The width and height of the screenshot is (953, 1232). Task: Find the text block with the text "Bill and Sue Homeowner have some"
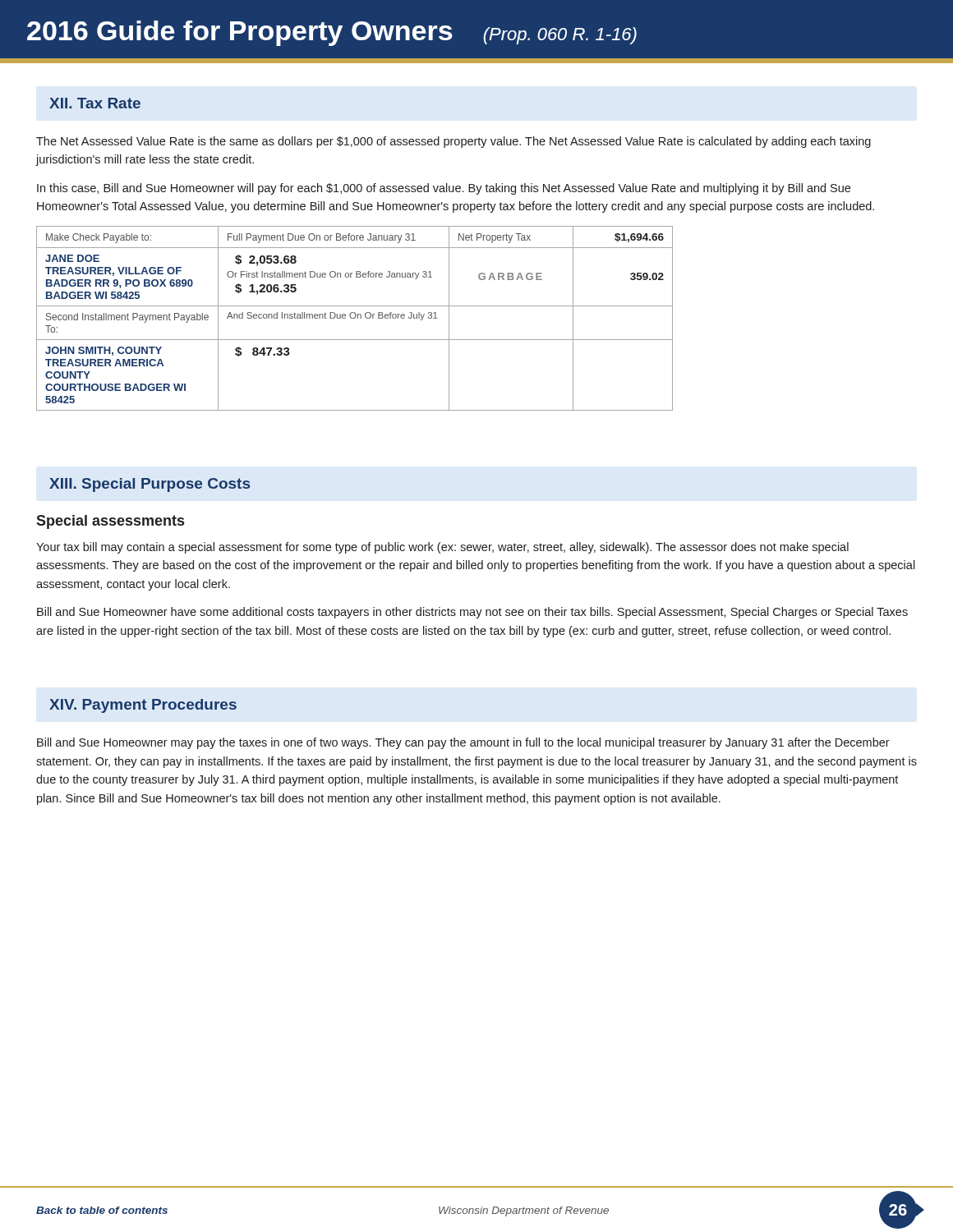(x=472, y=621)
